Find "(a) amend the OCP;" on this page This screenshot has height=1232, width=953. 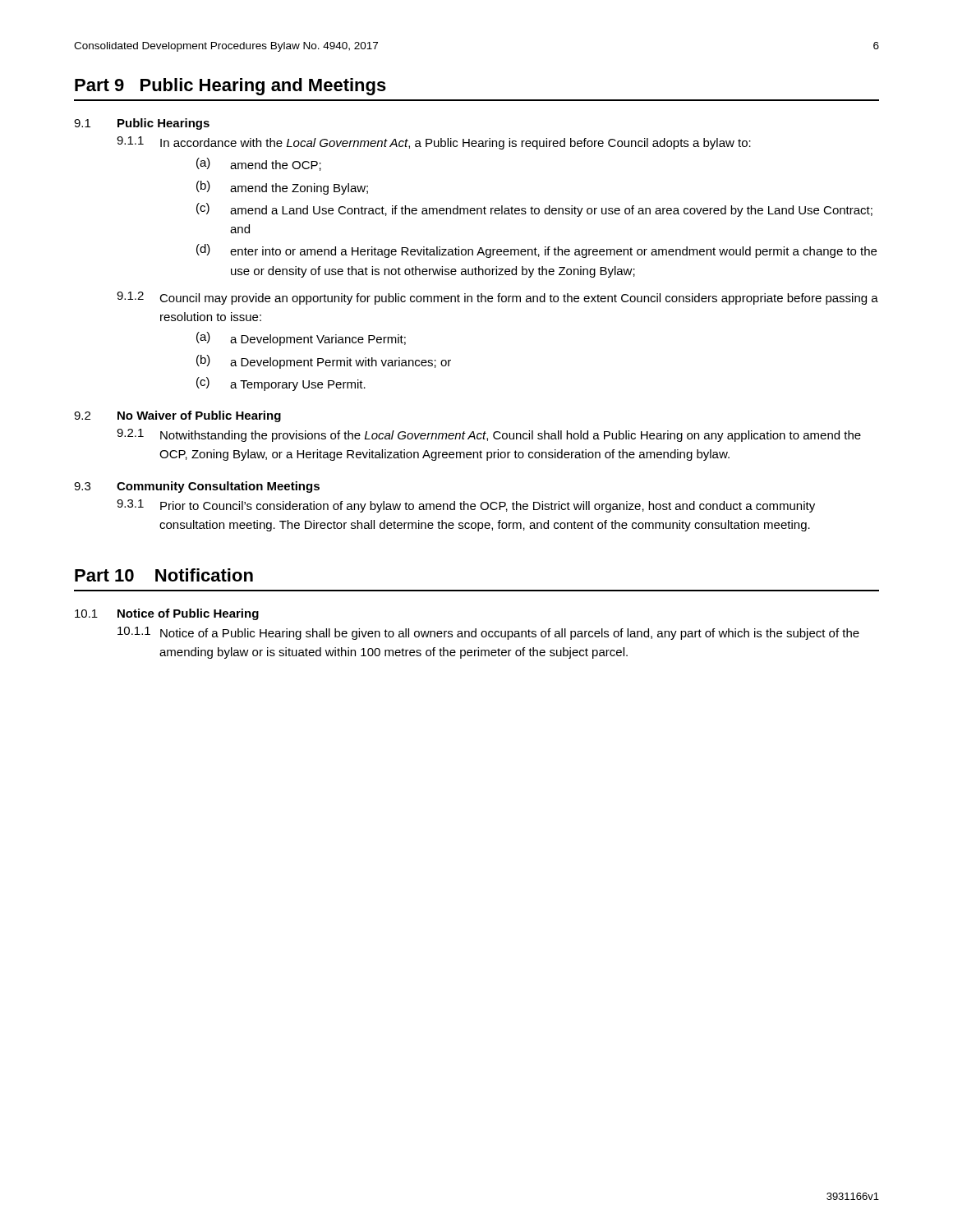[x=259, y=164]
